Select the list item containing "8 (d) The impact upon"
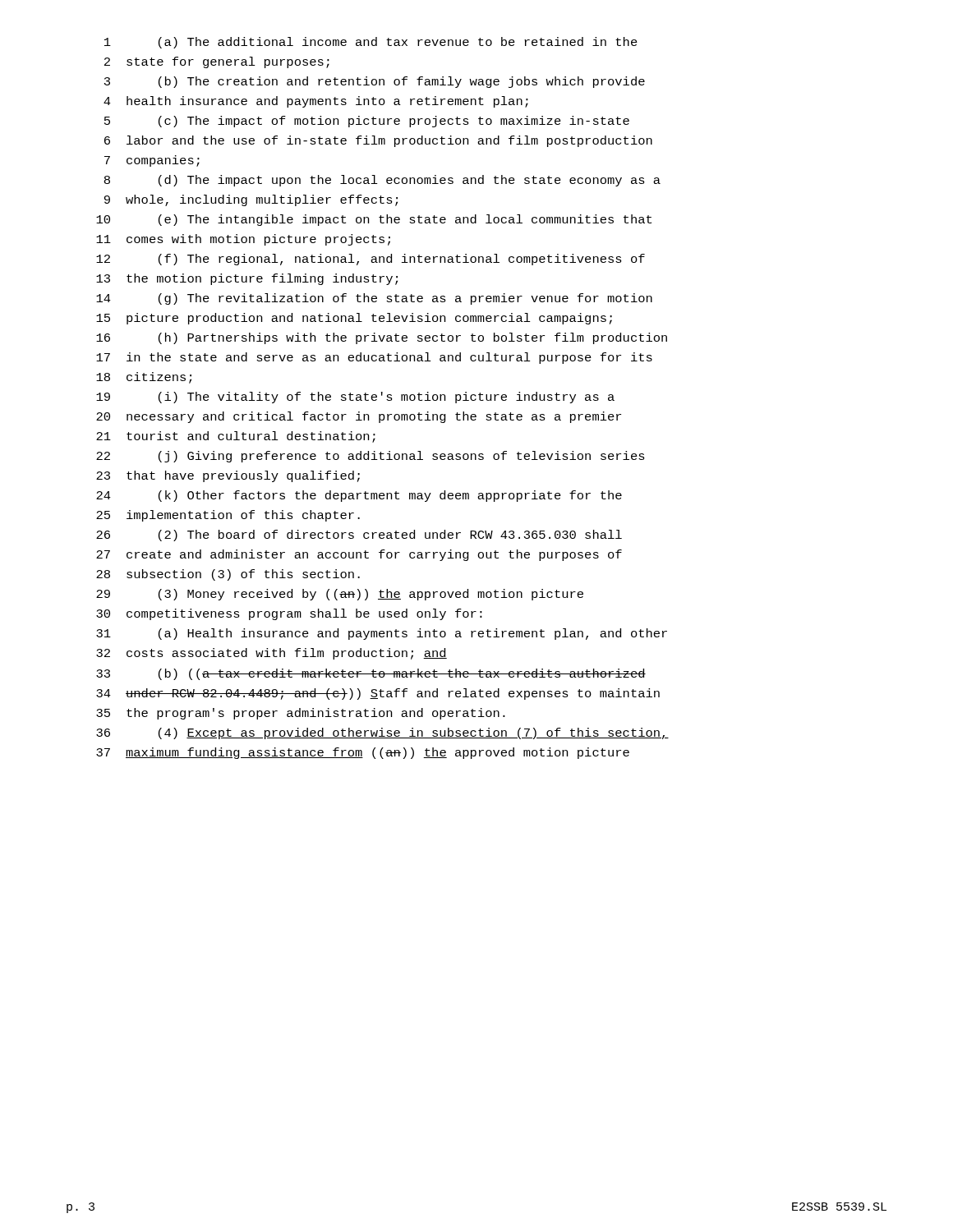This screenshot has width=953, height=1232. click(476, 181)
